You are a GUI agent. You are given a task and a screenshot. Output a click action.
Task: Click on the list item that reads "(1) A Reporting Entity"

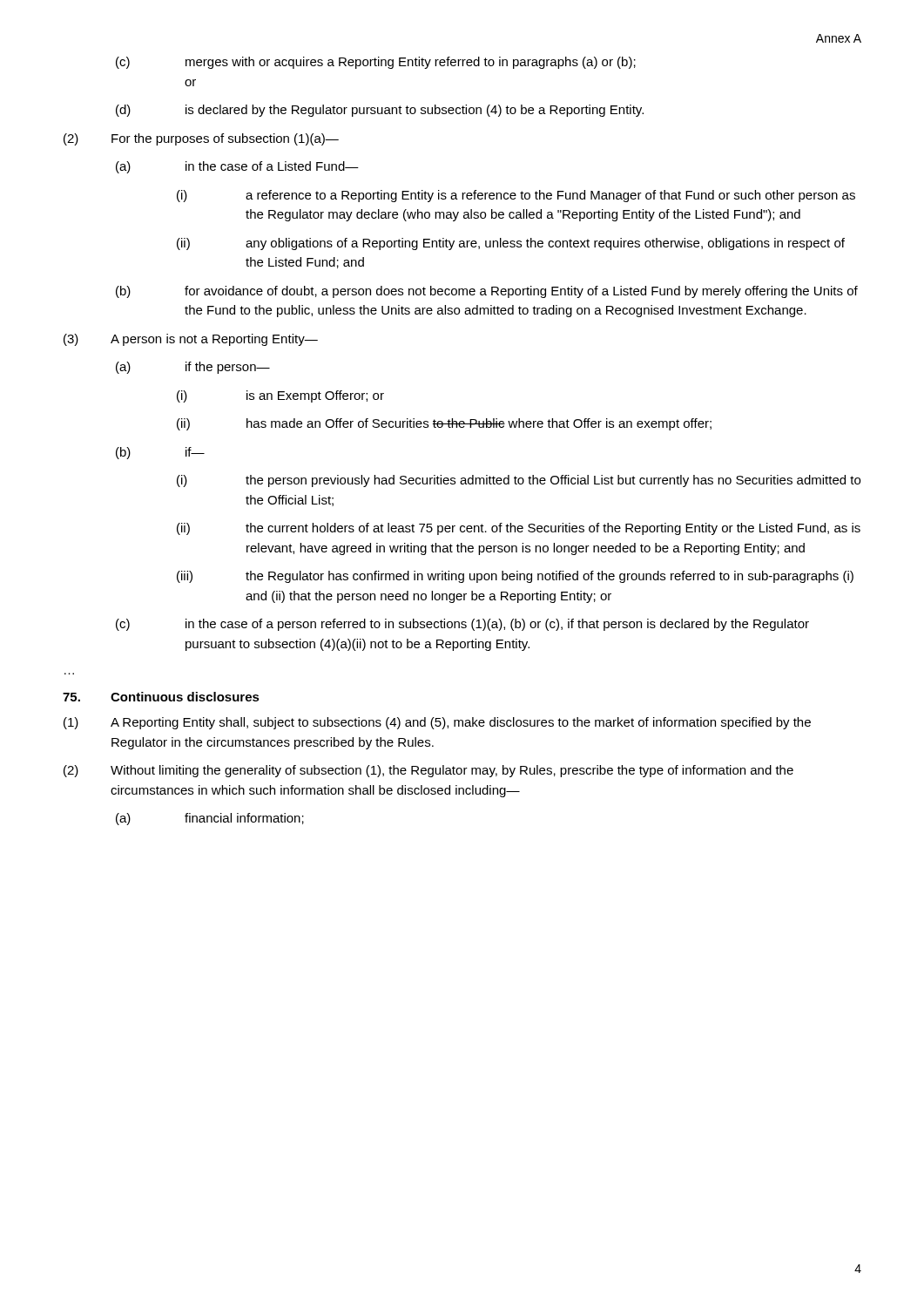[462, 732]
